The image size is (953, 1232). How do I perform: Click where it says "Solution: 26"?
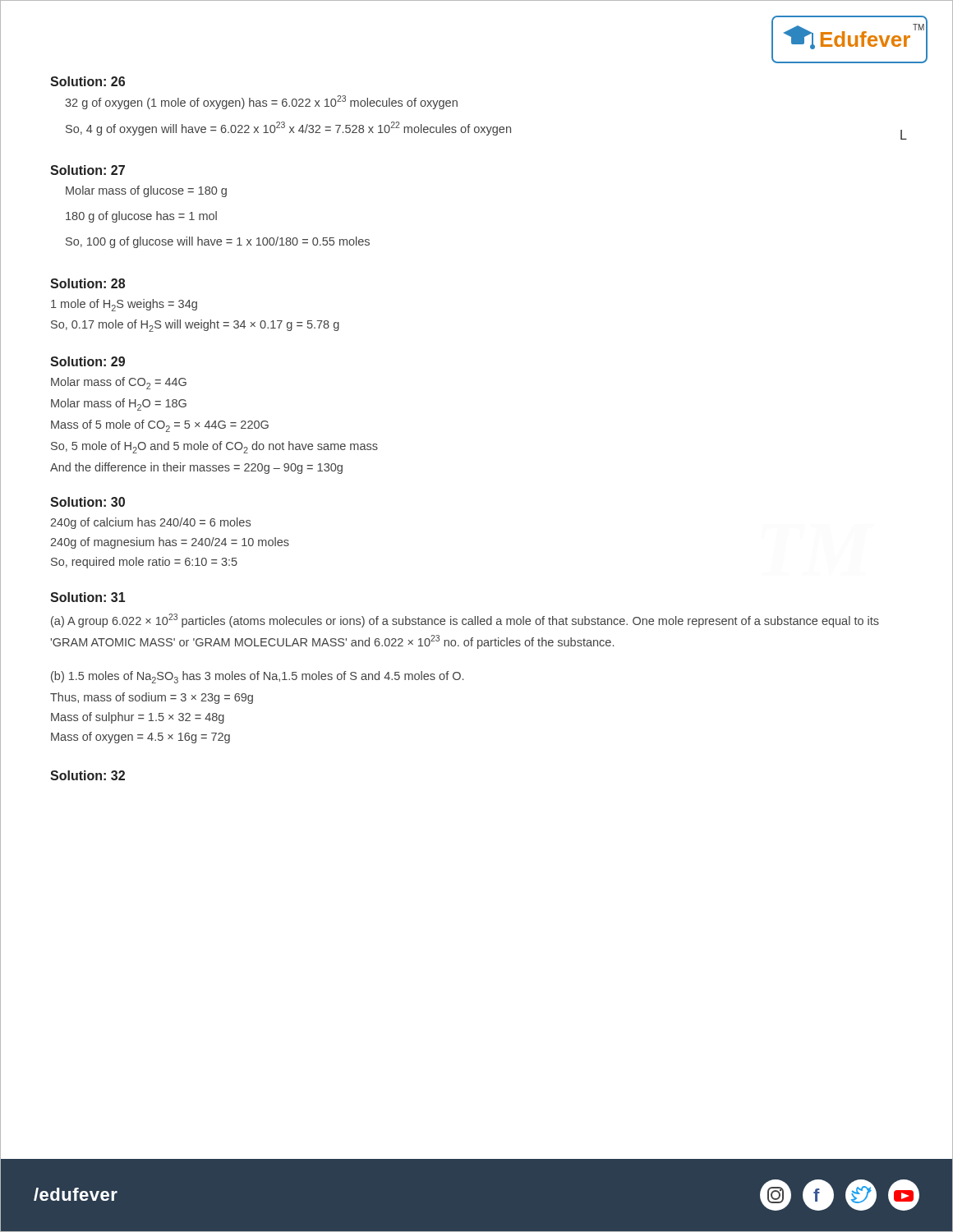(x=88, y=82)
